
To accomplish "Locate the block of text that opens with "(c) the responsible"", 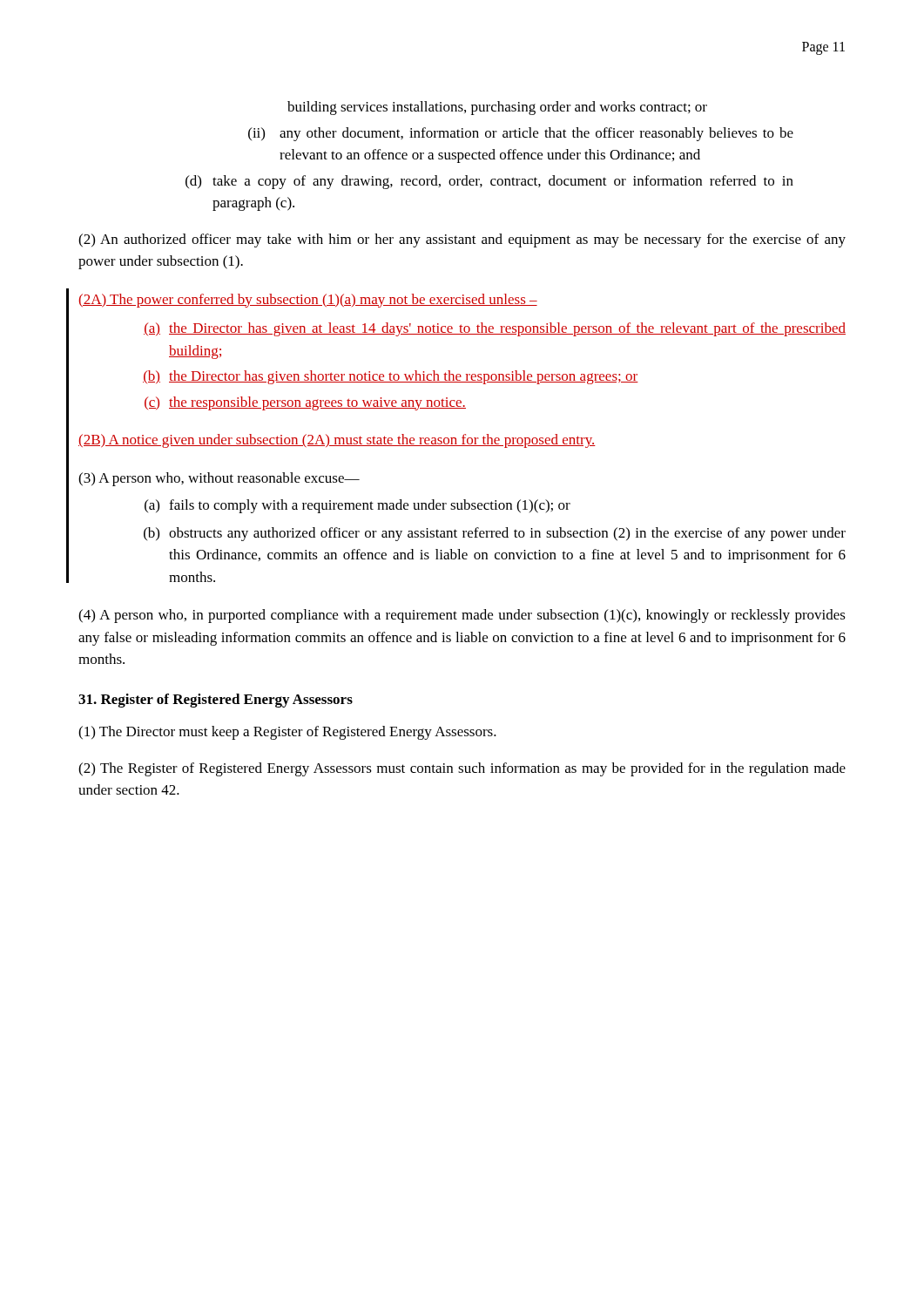I will [296, 402].
